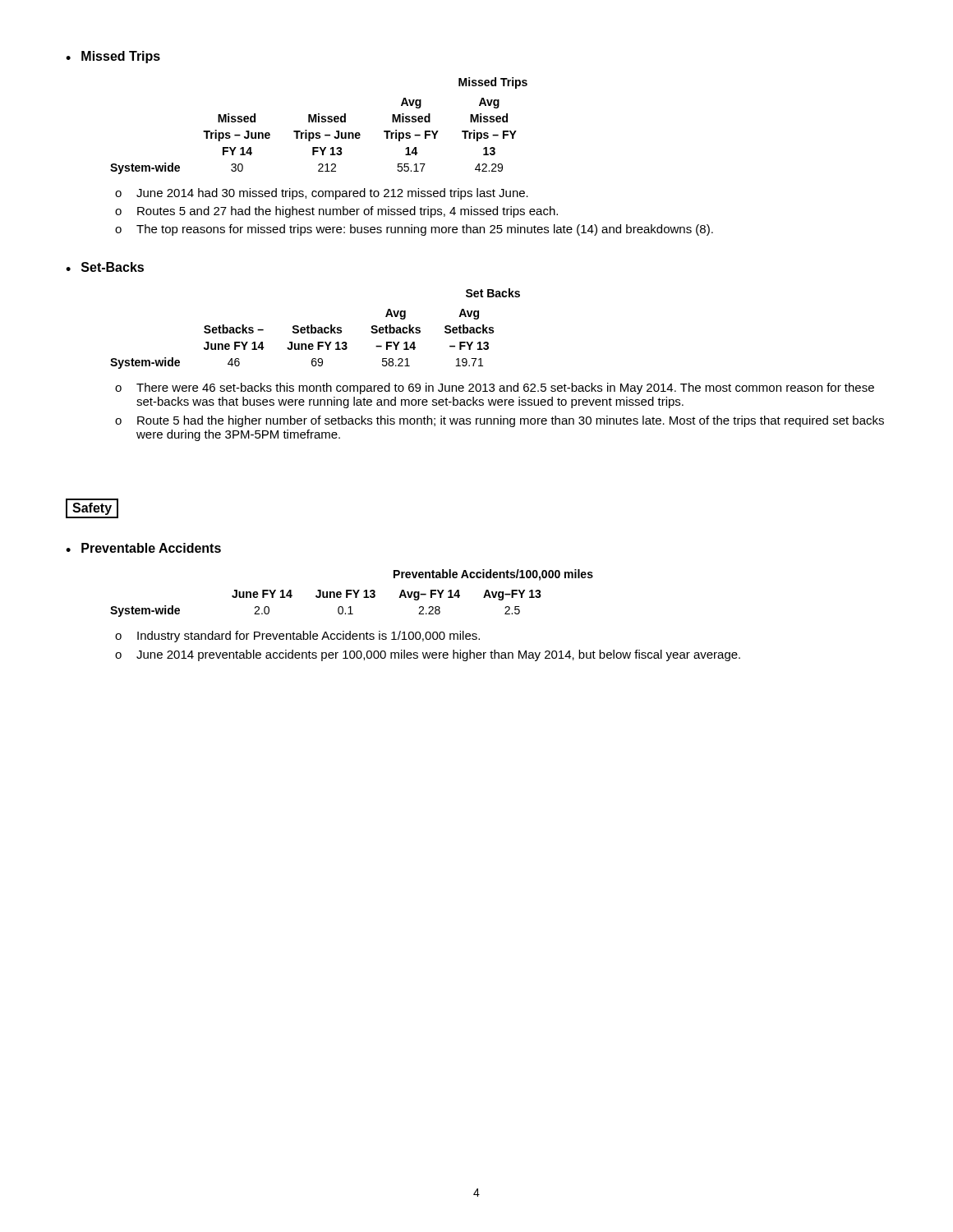The width and height of the screenshot is (953, 1232).
Task: Where does it say "• Missed Trips"?
Action: point(113,58)
